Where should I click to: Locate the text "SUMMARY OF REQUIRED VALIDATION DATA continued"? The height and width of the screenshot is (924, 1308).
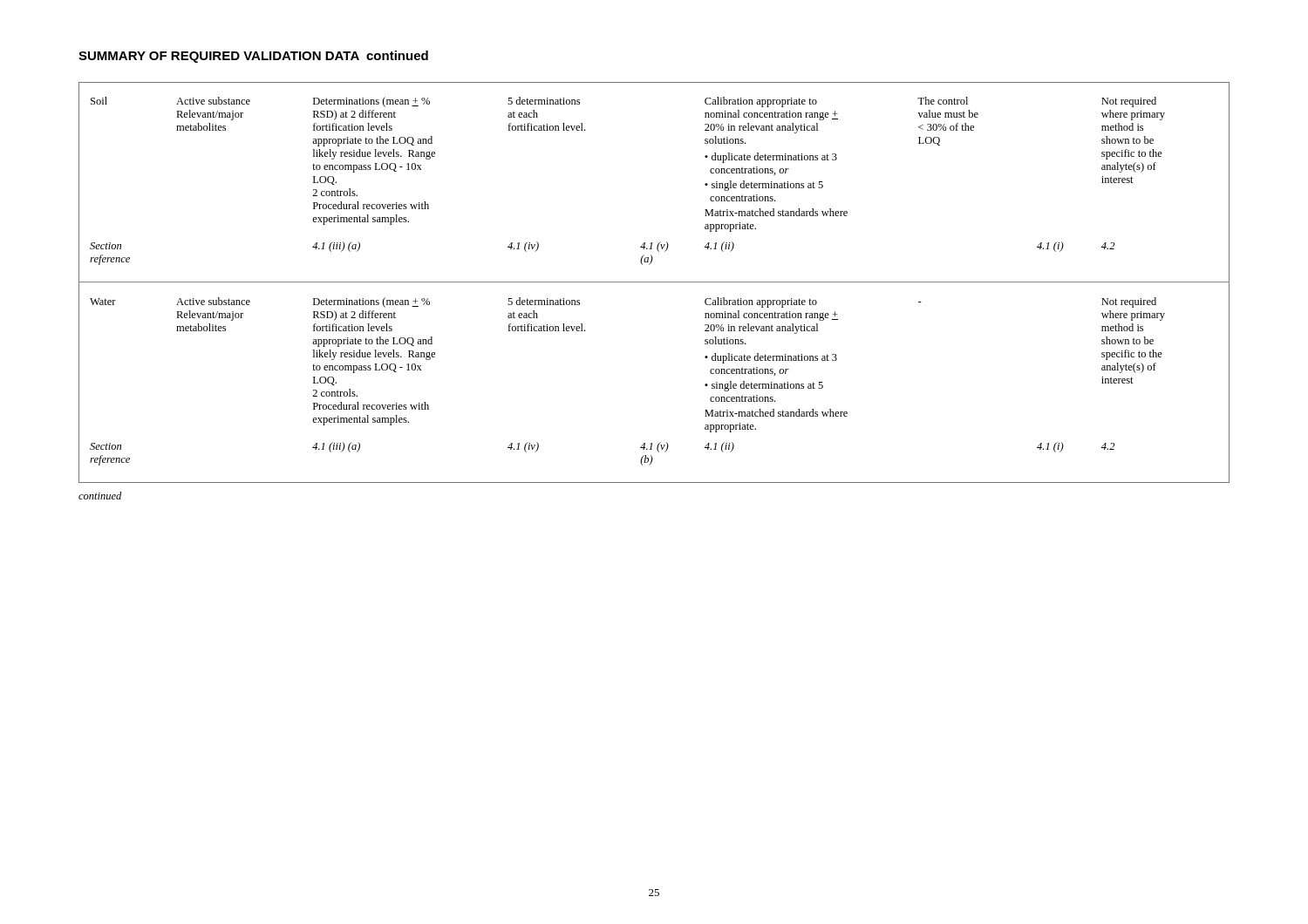click(x=254, y=55)
